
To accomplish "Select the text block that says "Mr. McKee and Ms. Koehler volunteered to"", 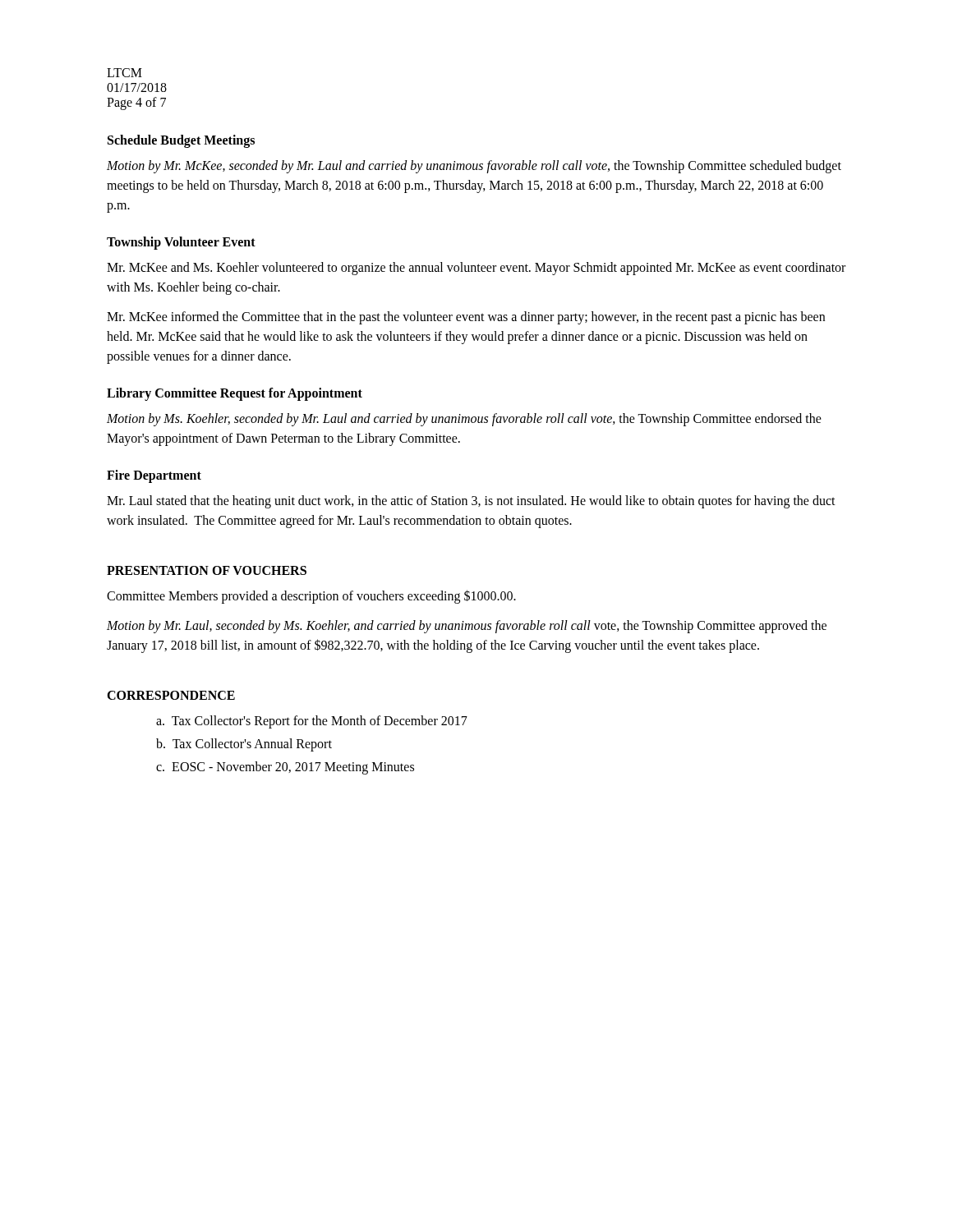I will [x=476, y=277].
